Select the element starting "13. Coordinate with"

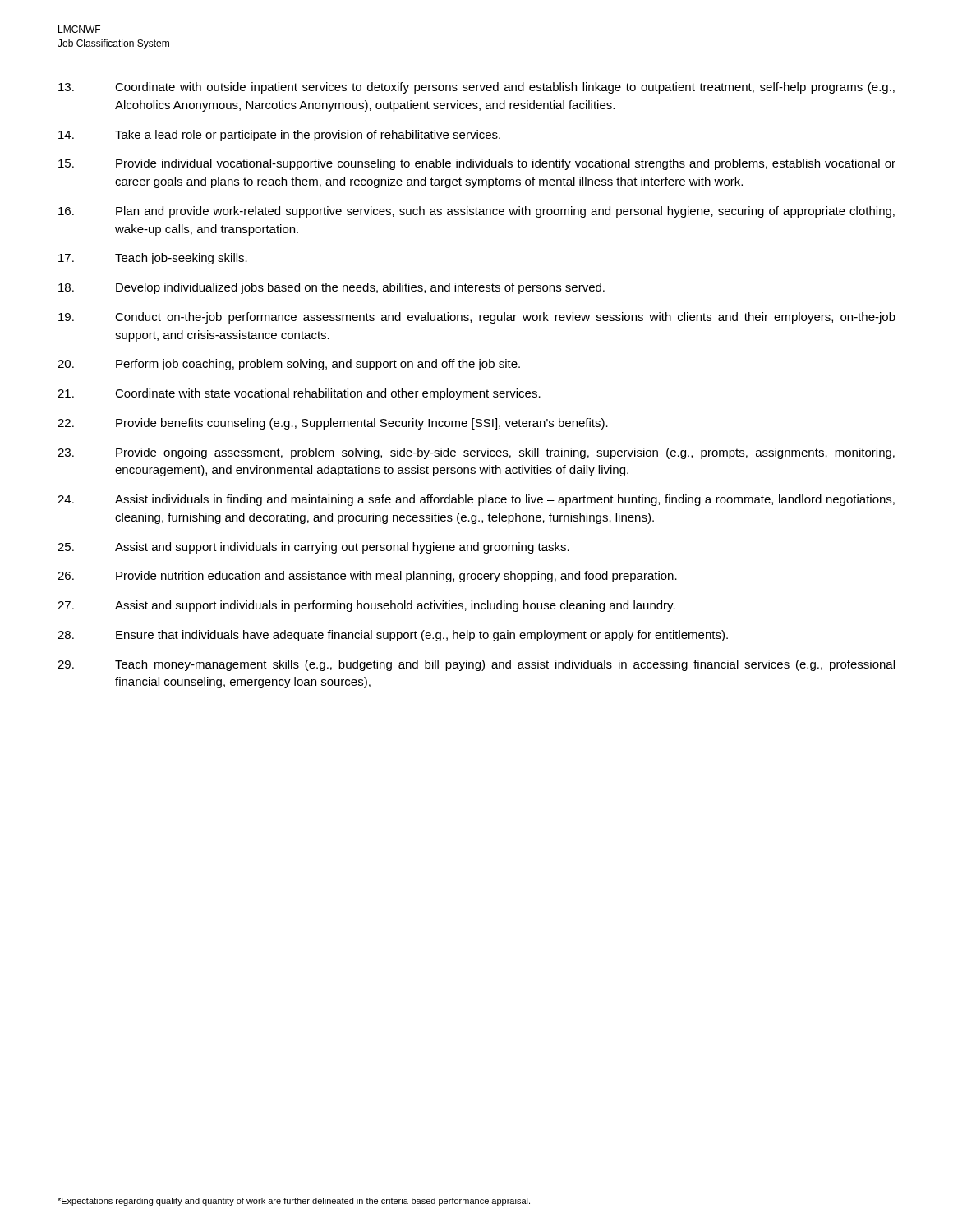pos(476,96)
